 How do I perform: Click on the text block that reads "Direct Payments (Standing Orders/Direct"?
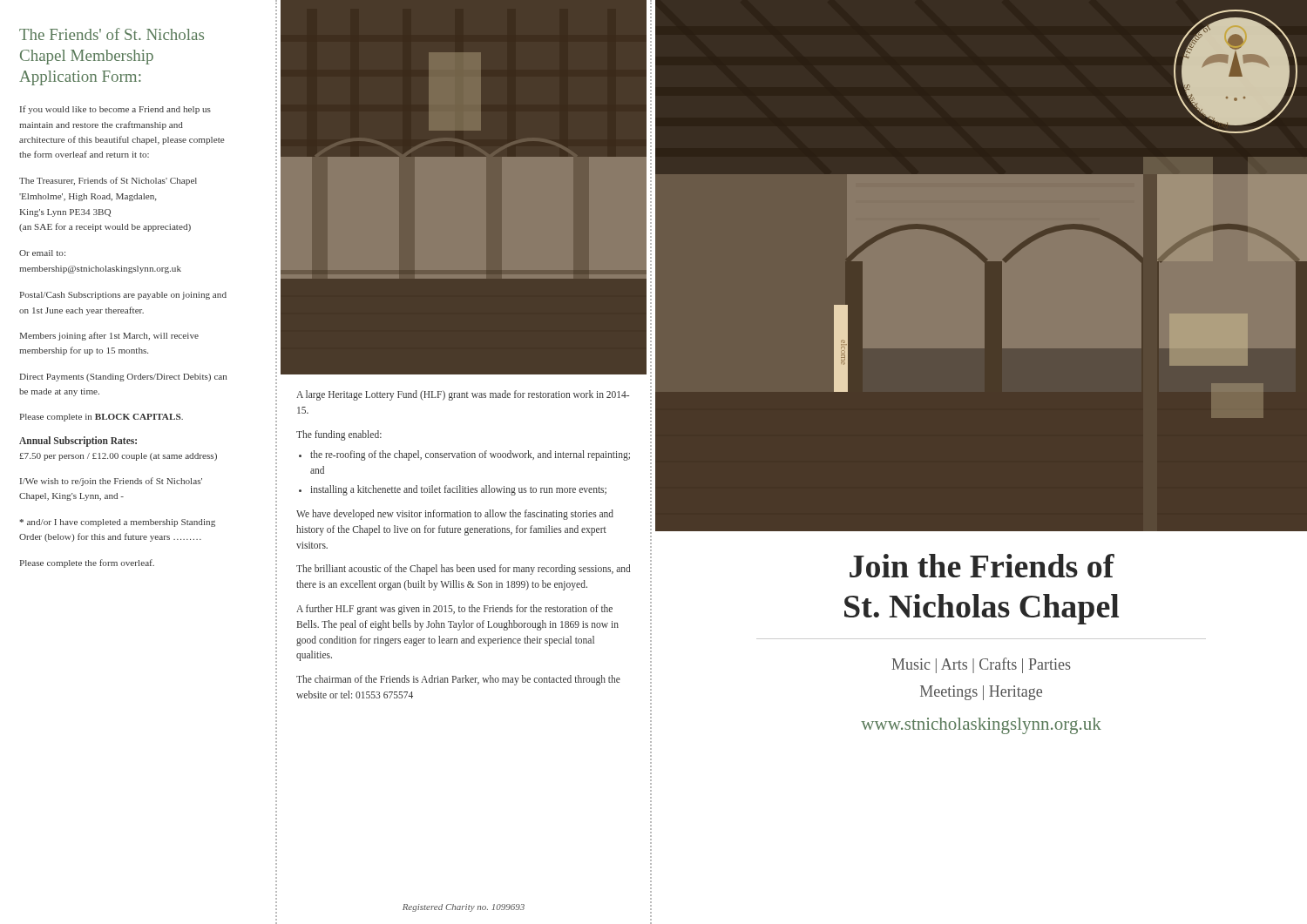tap(123, 384)
